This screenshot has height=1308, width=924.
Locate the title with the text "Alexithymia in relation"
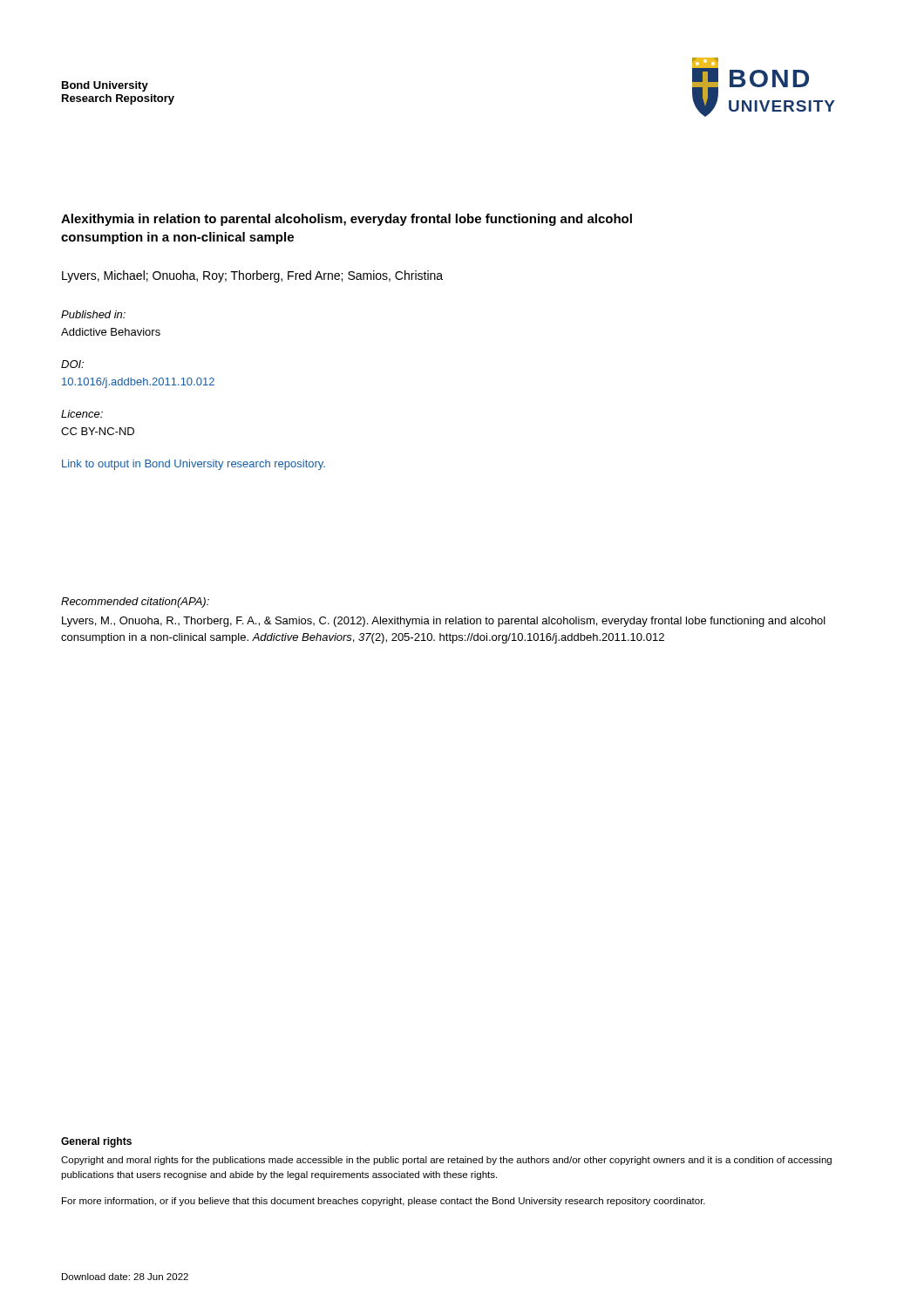(347, 228)
